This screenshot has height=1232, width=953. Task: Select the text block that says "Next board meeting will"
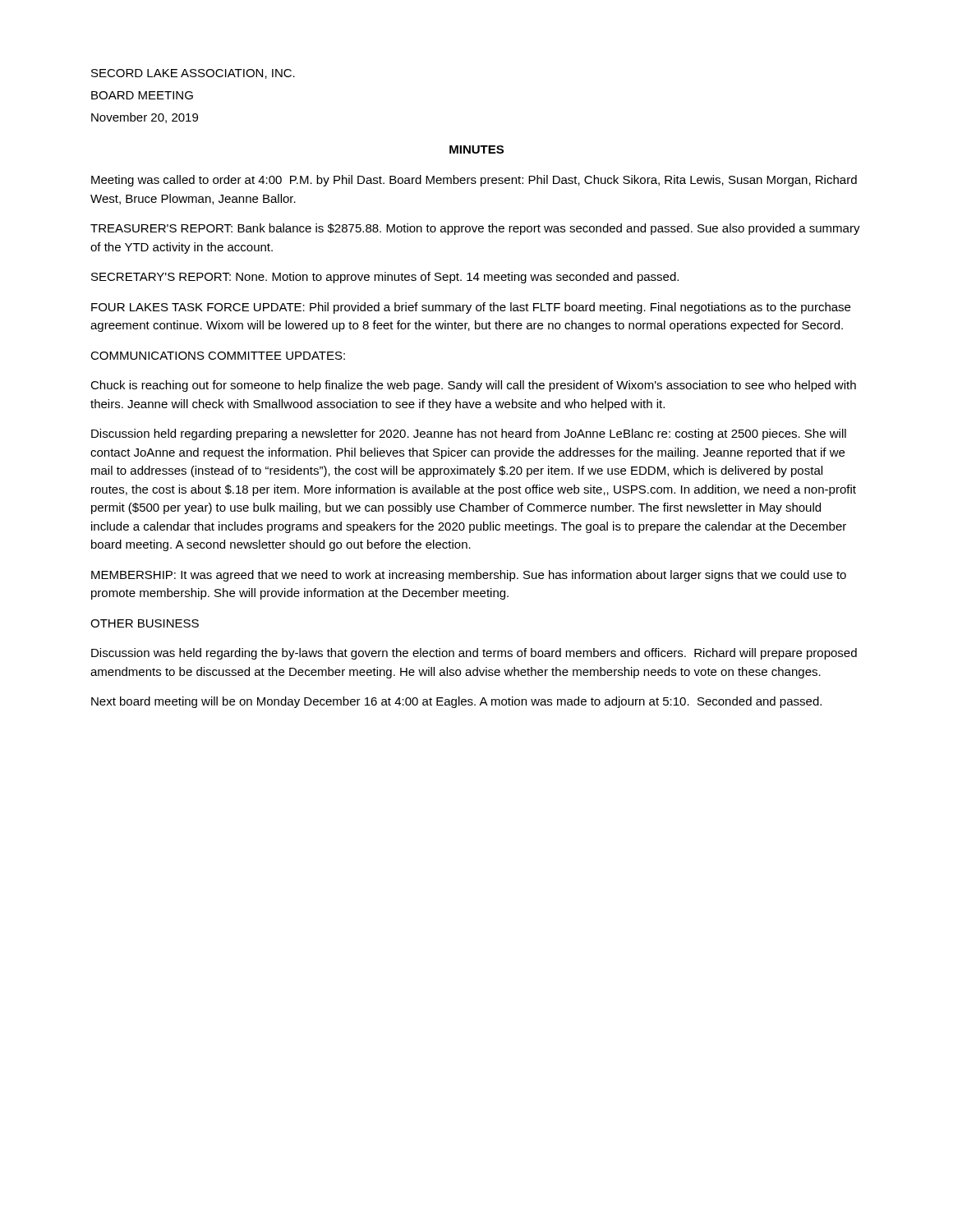coord(457,701)
